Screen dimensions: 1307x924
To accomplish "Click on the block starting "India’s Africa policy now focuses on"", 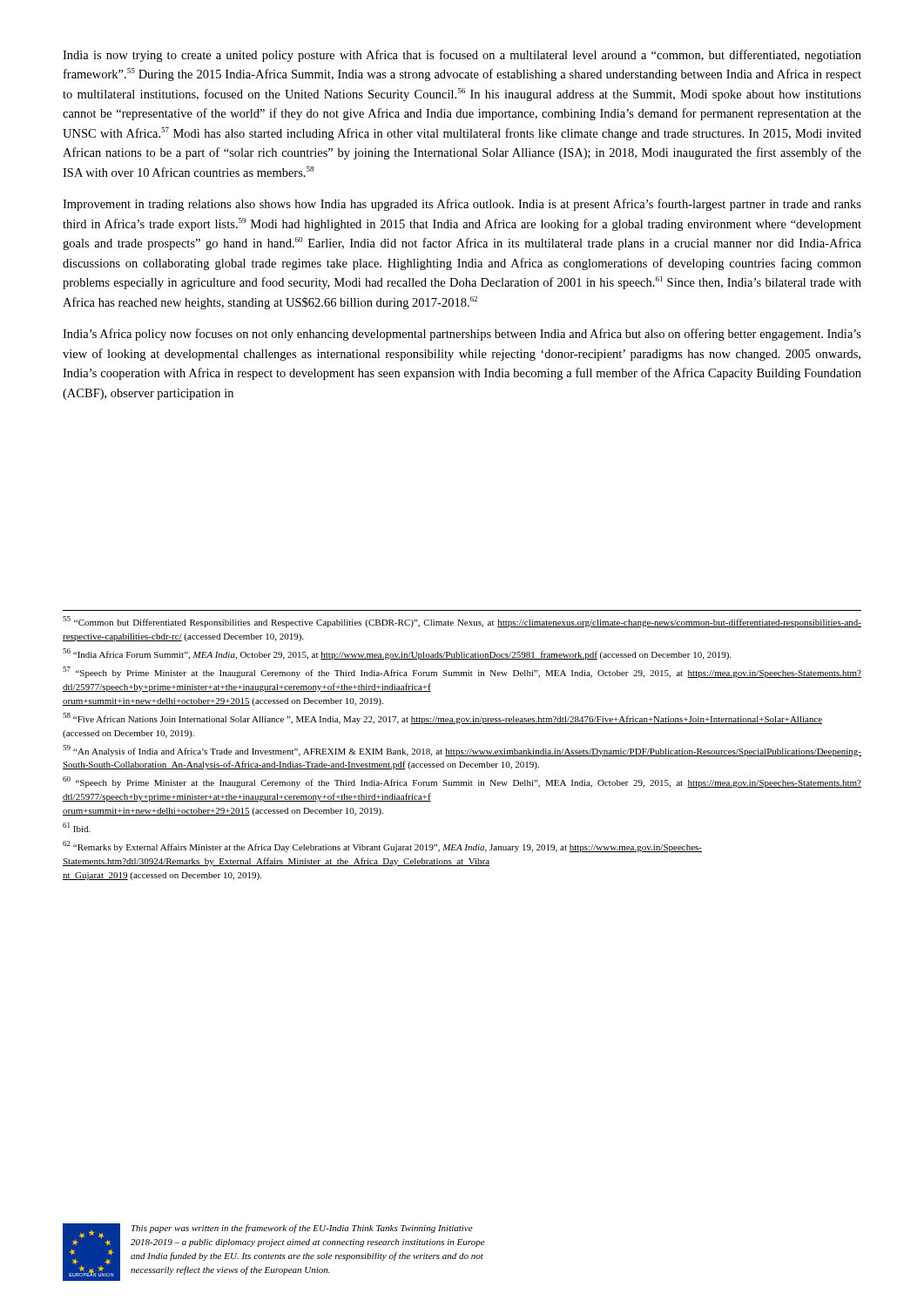I will click(x=462, y=363).
